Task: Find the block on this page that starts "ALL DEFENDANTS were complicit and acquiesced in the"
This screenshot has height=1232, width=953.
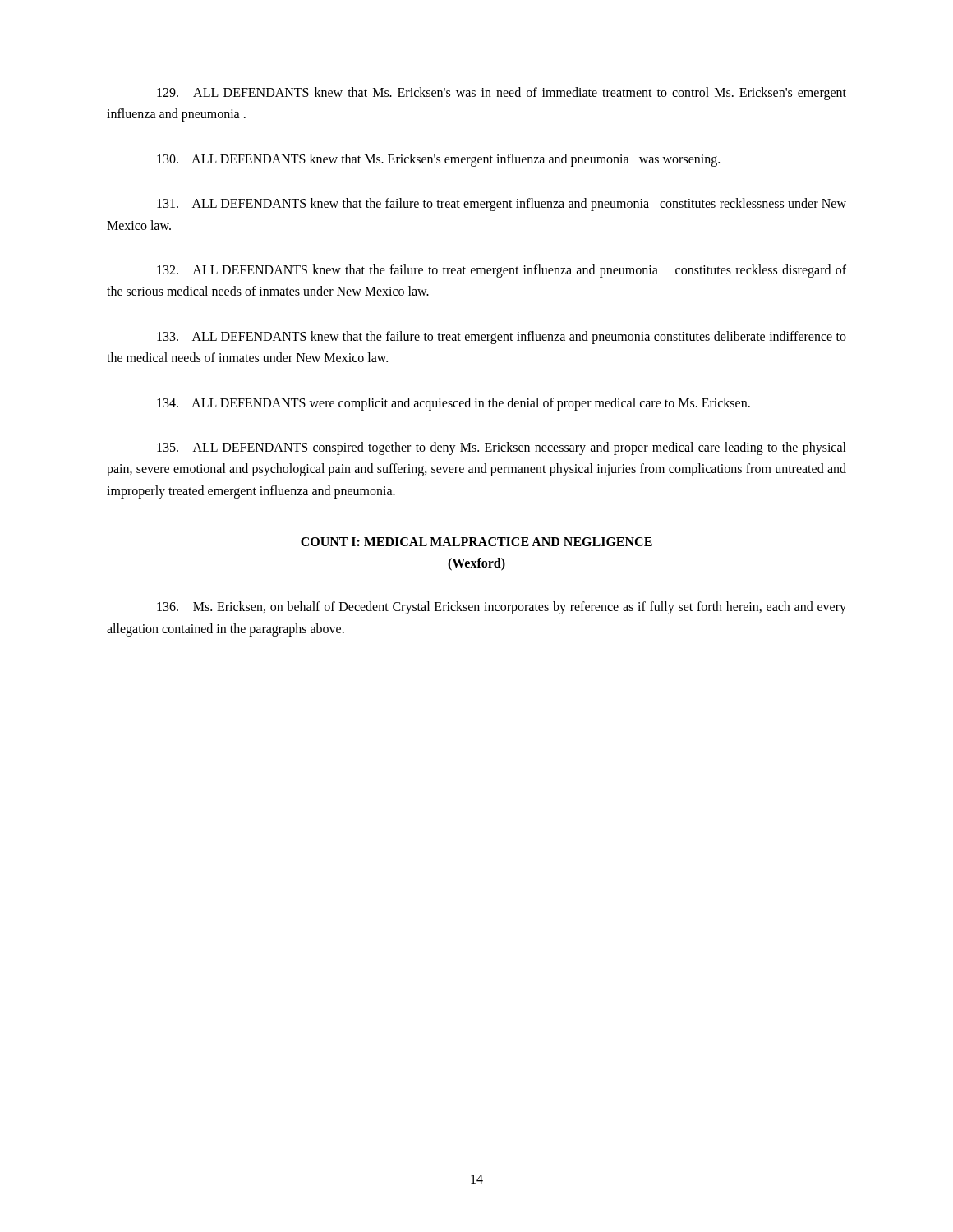Action: (x=429, y=403)
